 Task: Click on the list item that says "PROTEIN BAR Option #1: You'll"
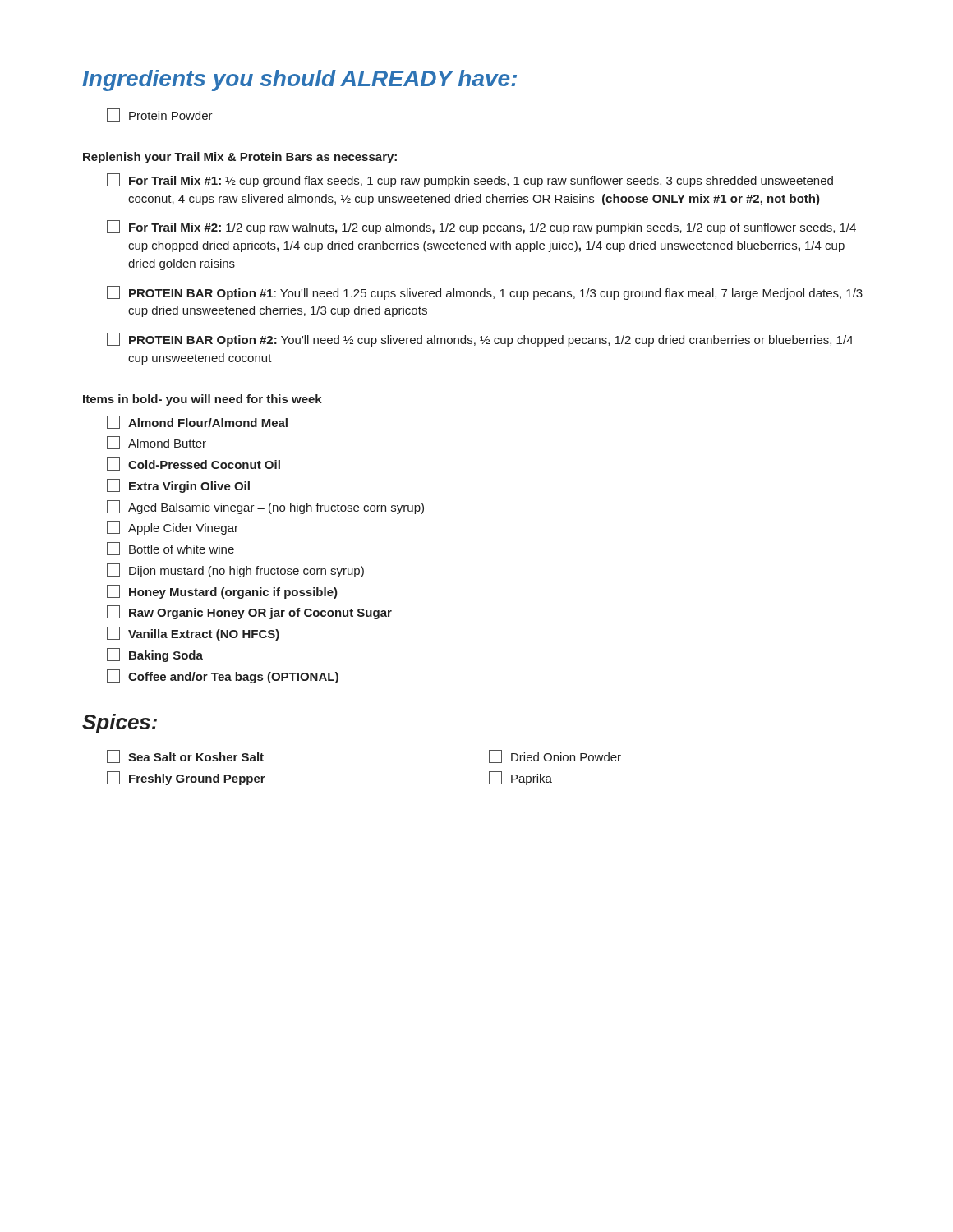pos(489,302)
